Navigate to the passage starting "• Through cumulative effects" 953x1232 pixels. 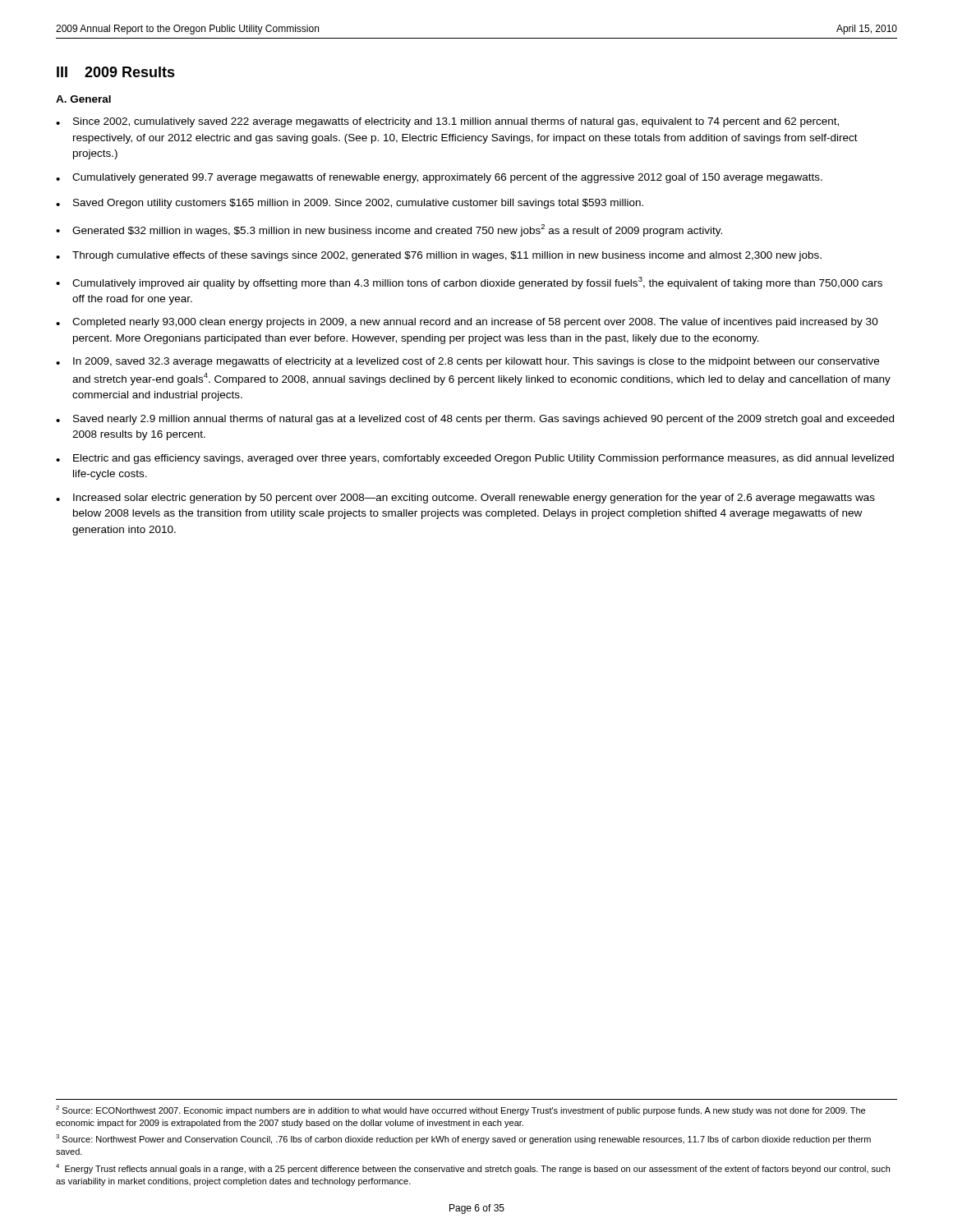coord(476,257)
